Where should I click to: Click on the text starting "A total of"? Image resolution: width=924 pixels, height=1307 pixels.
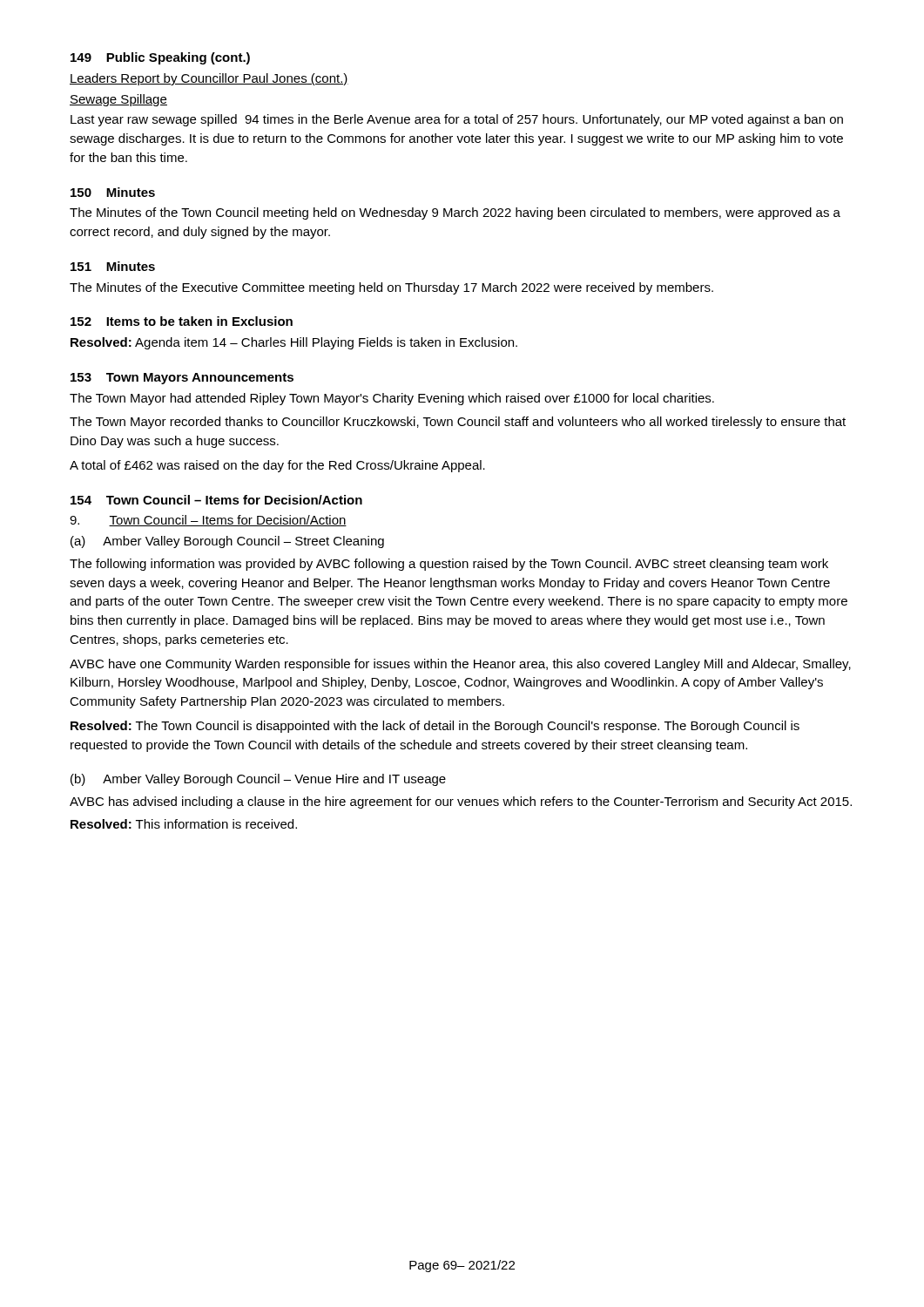(x=278, y=465)
